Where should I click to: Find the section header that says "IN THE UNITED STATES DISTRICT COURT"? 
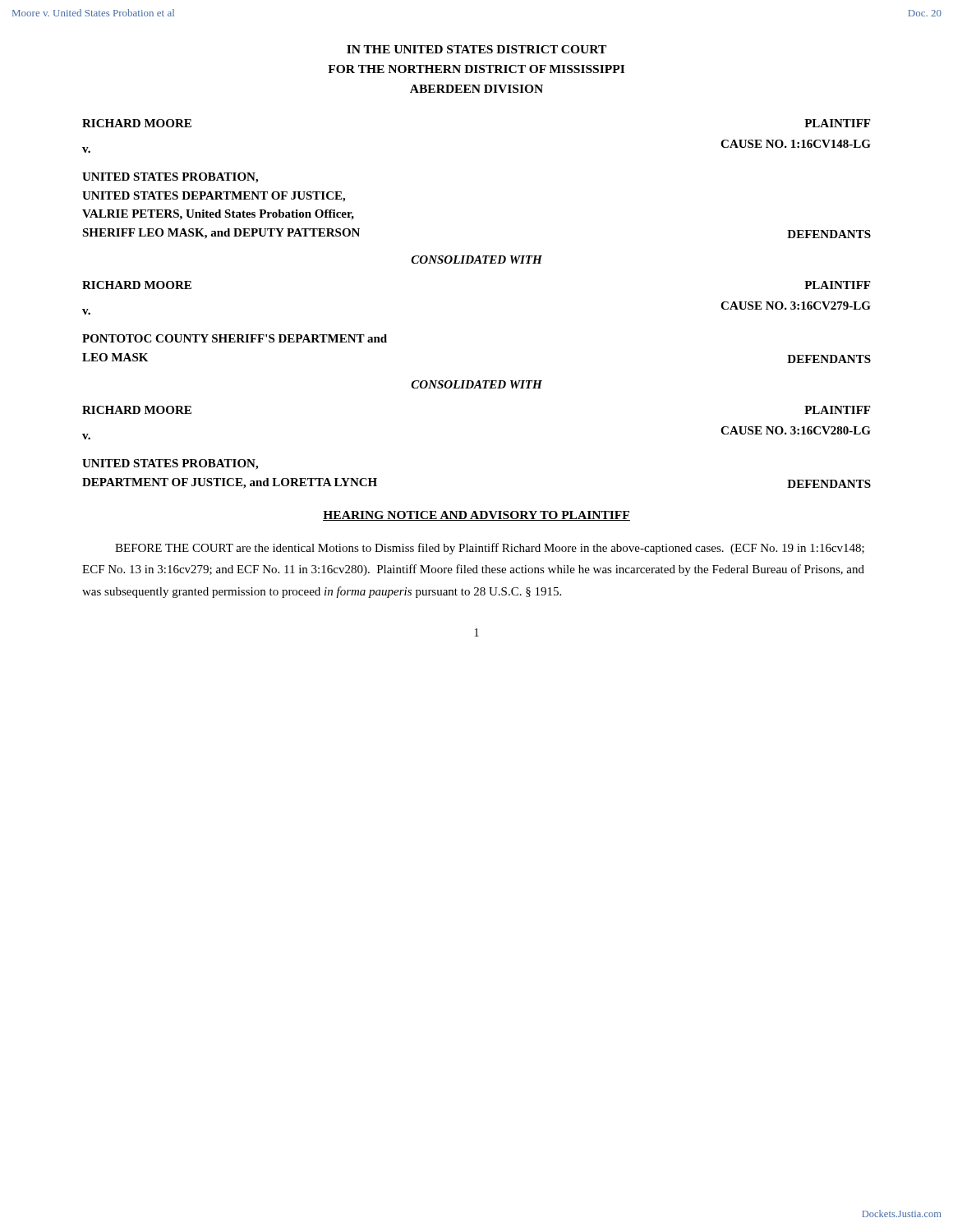point(476,69)
